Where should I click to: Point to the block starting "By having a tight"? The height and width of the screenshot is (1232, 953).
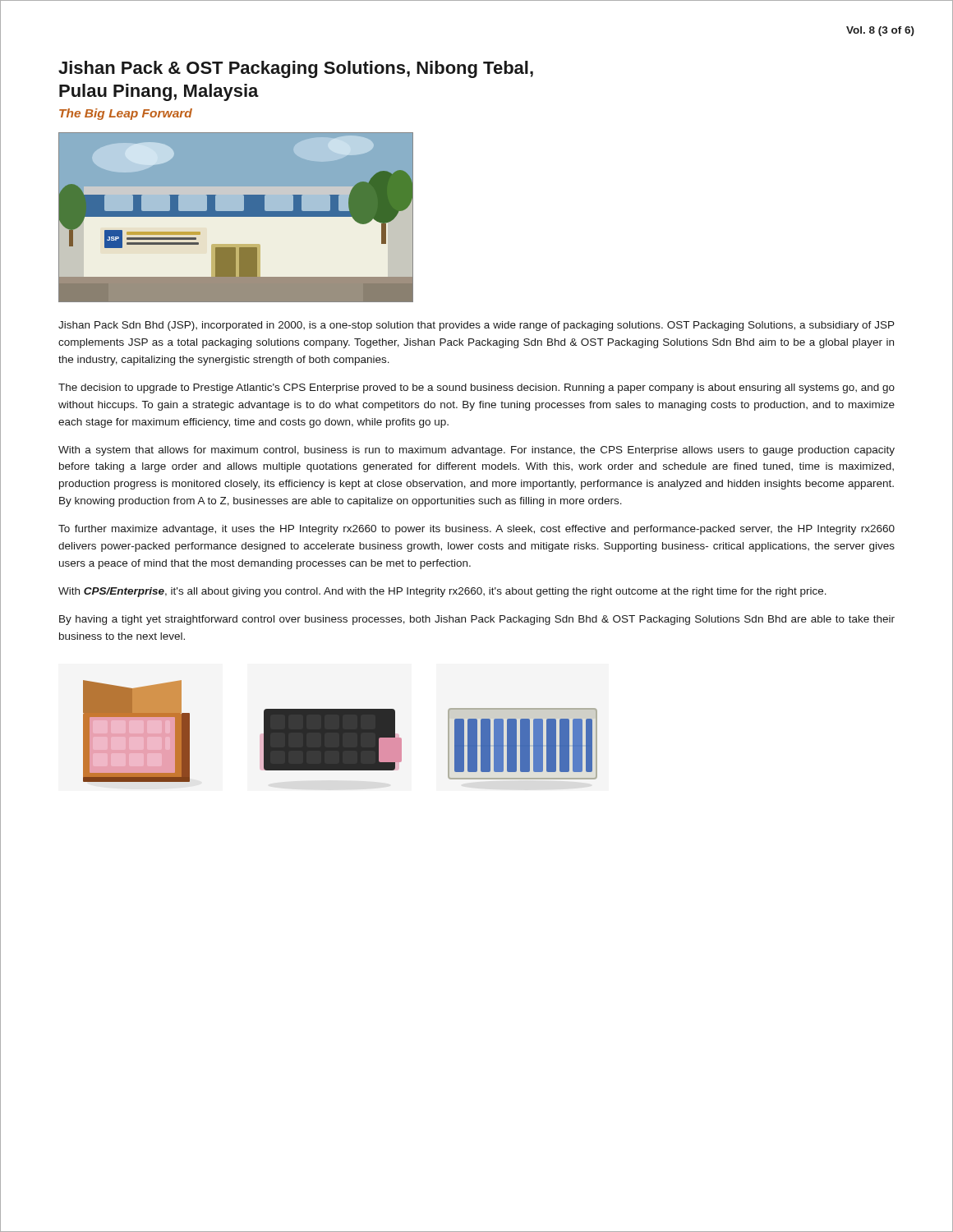tap(476, 627)
